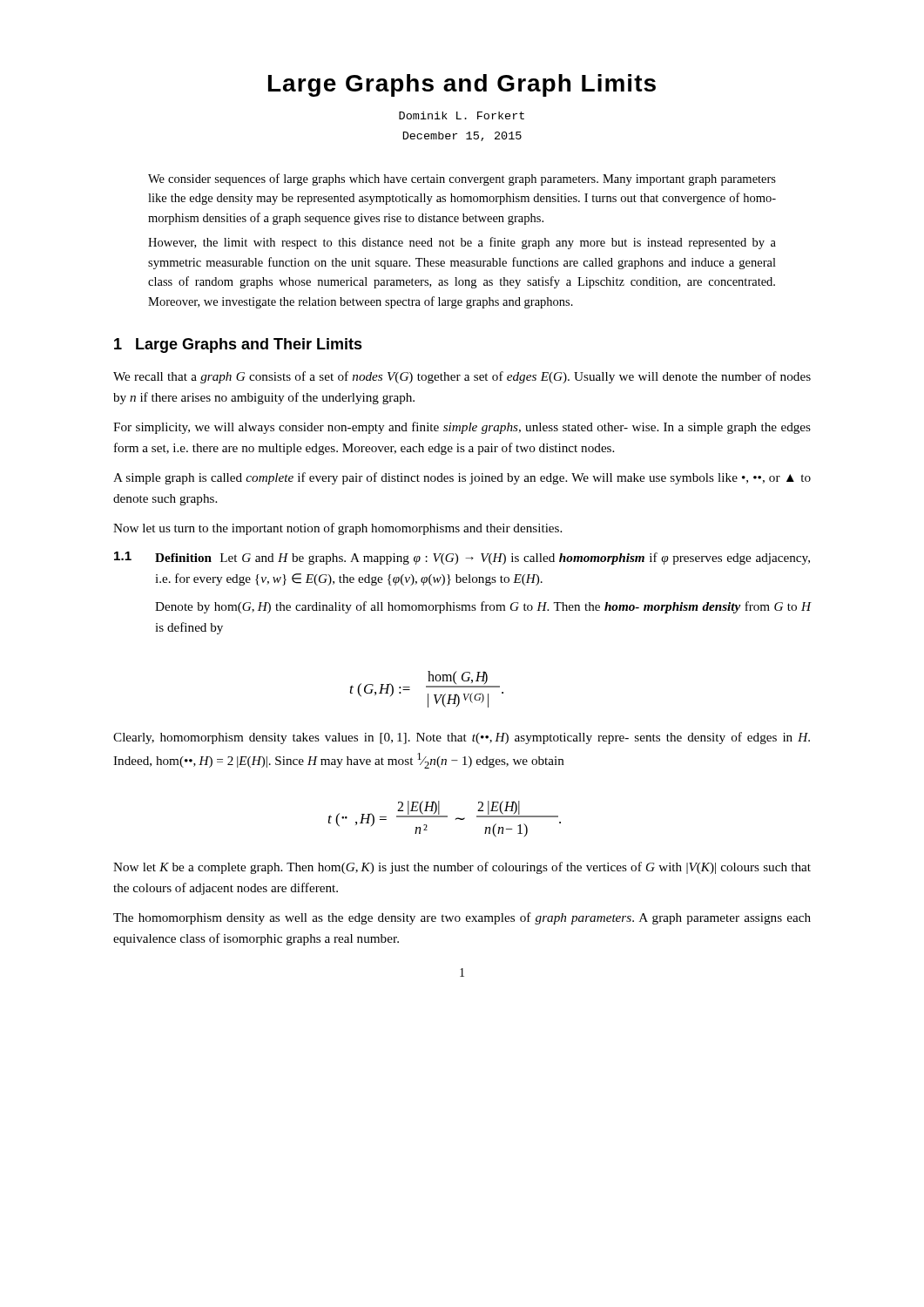The image size is (924, 1307).
Task: Find the text block containing "A simple graph is called complete if every"
Action: (x=462, y=488)
